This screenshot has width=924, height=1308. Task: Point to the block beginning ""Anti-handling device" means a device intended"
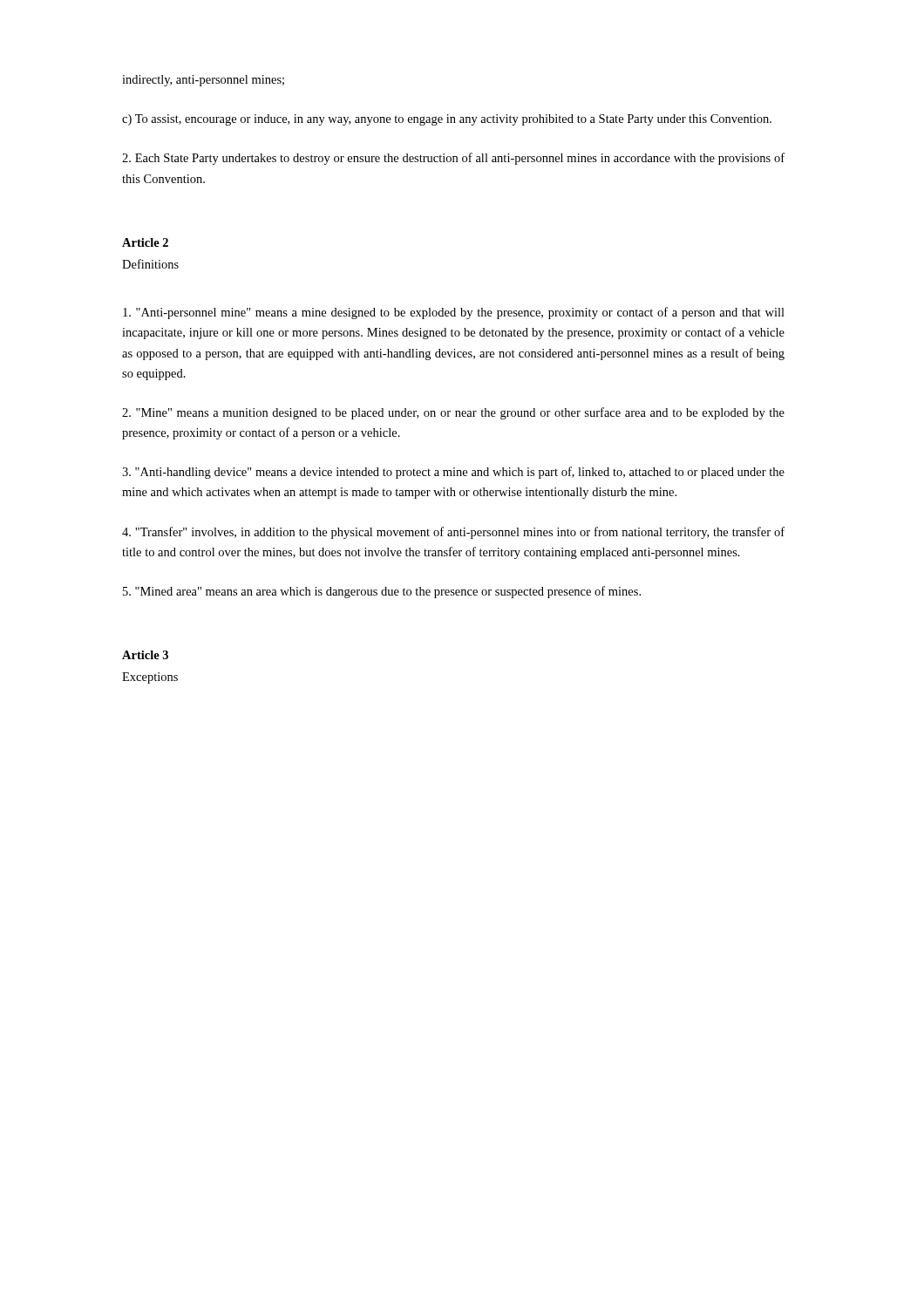(x=453, y=482)
